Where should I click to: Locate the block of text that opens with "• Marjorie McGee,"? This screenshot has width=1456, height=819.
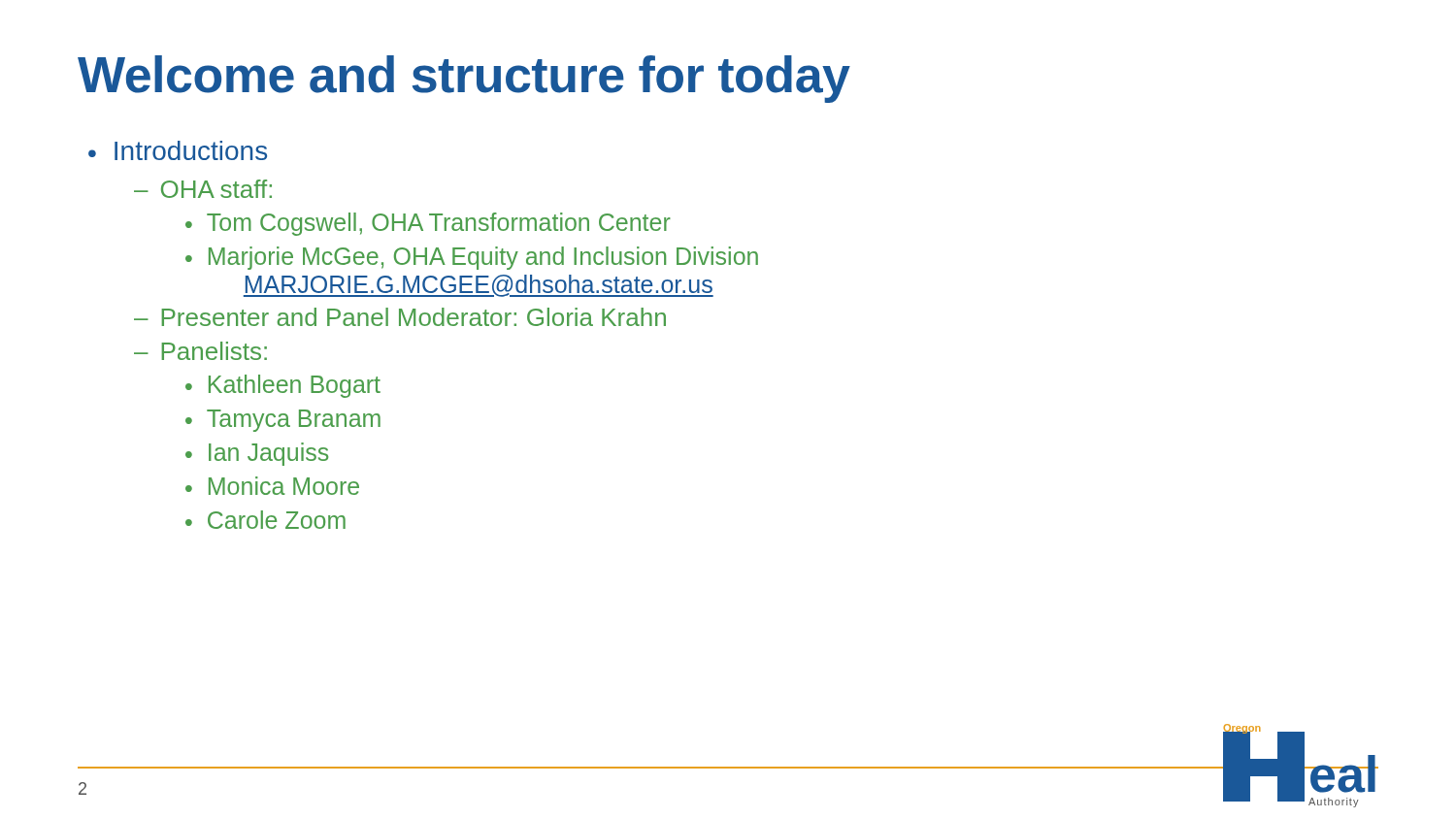coord(472,271)
